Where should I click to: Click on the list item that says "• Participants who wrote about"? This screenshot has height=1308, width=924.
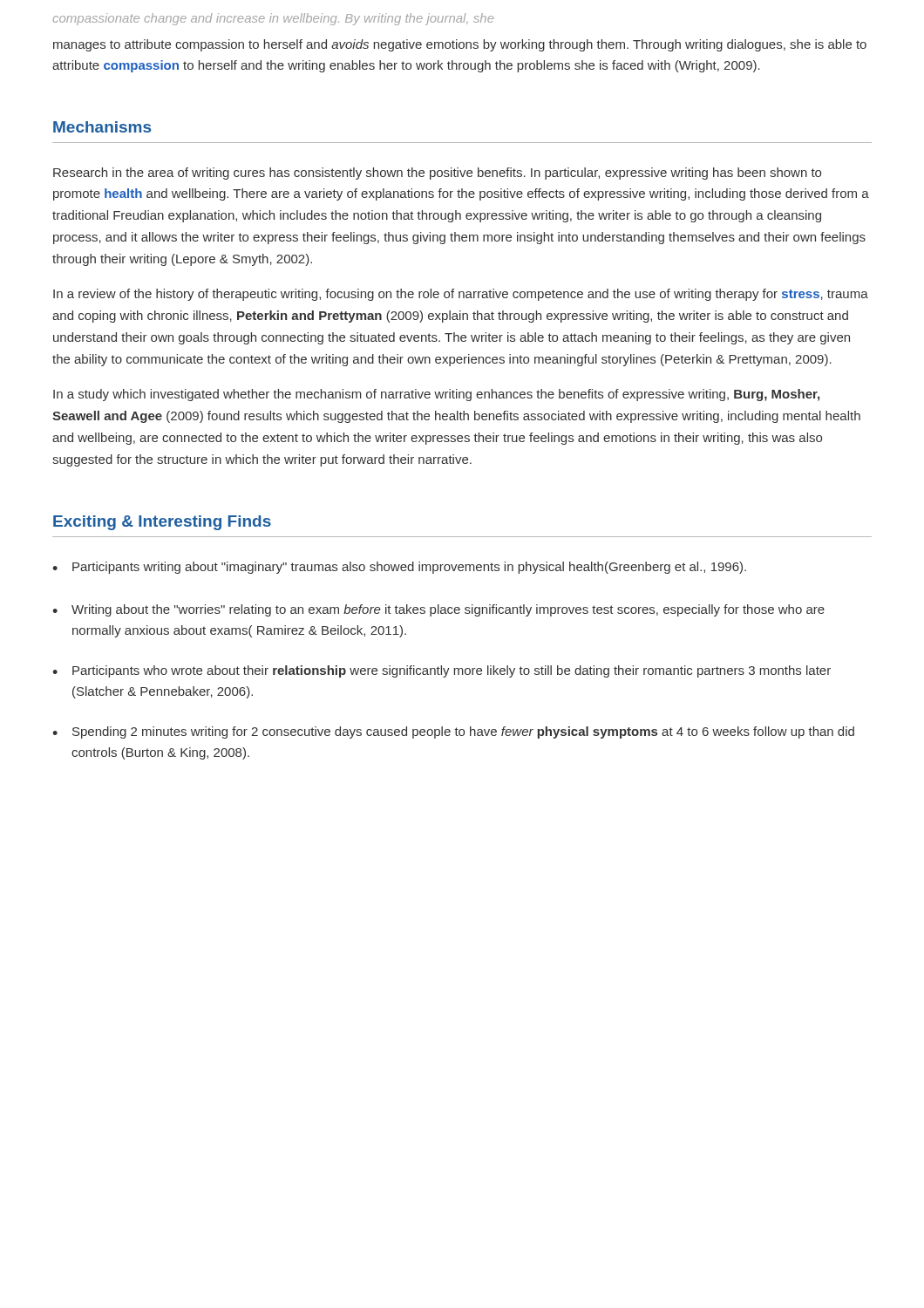click(x=462, y=681)
